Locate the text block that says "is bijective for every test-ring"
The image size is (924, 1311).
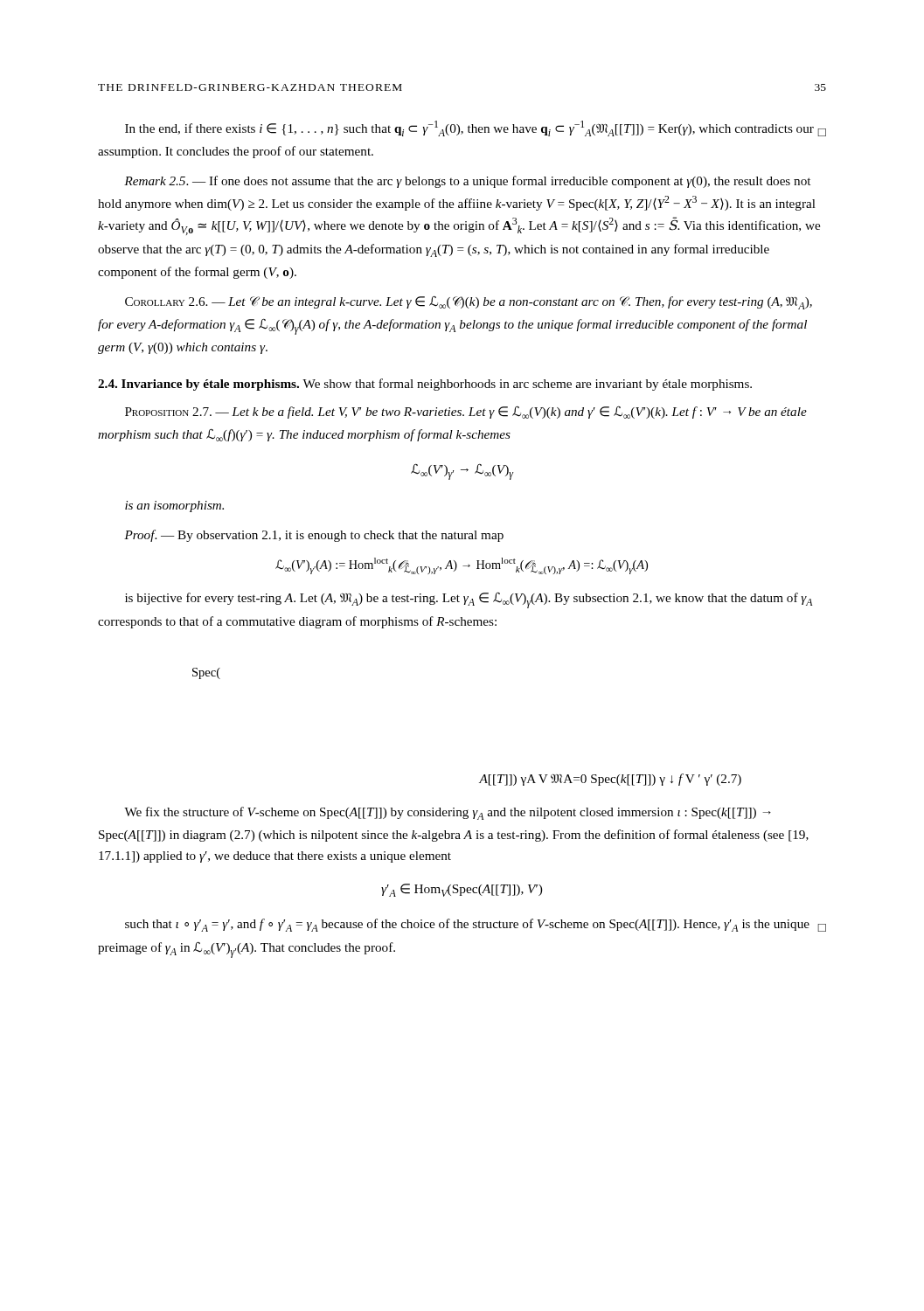click(x=462, y=610)
